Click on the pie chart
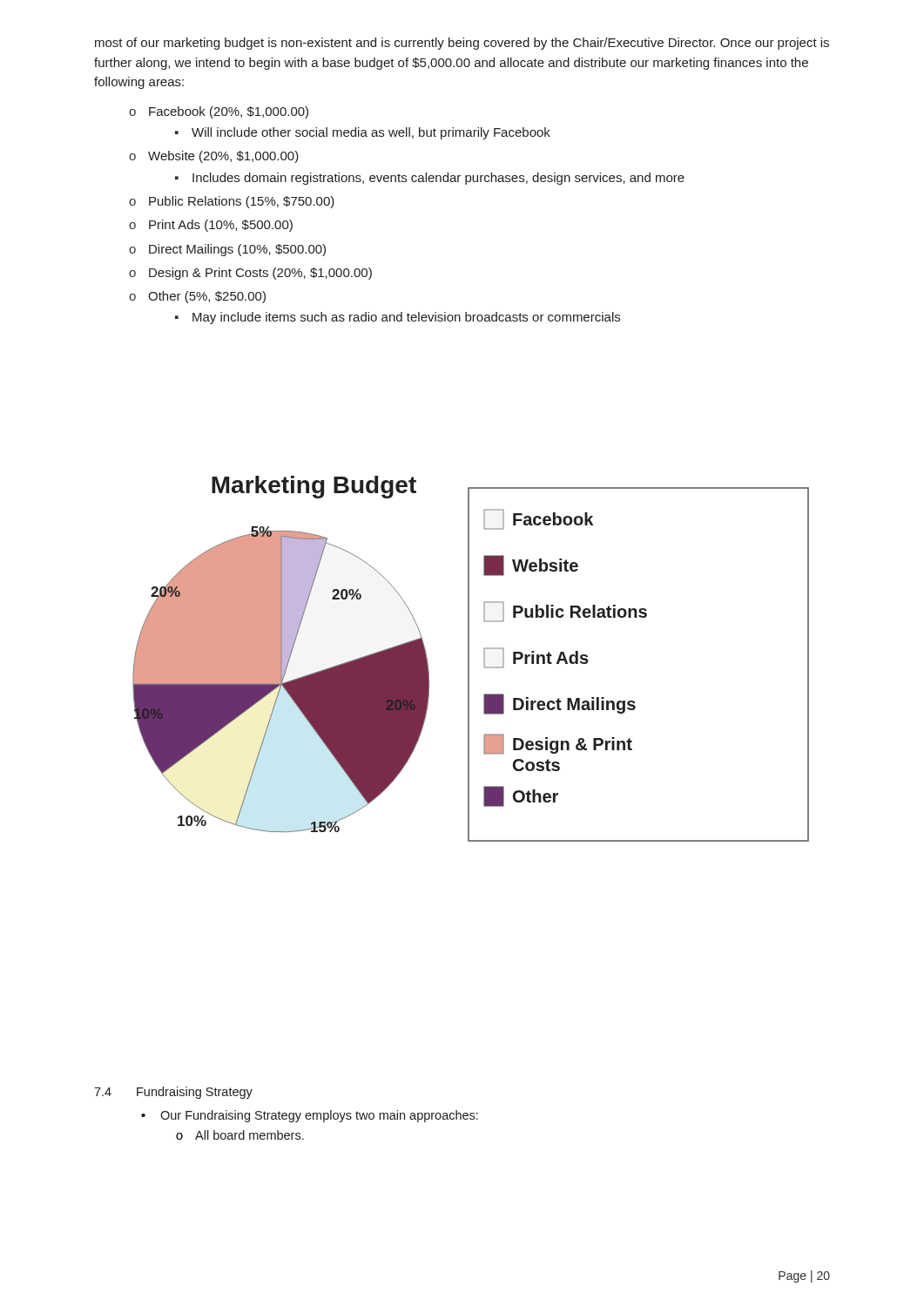 tap(462, 662)
